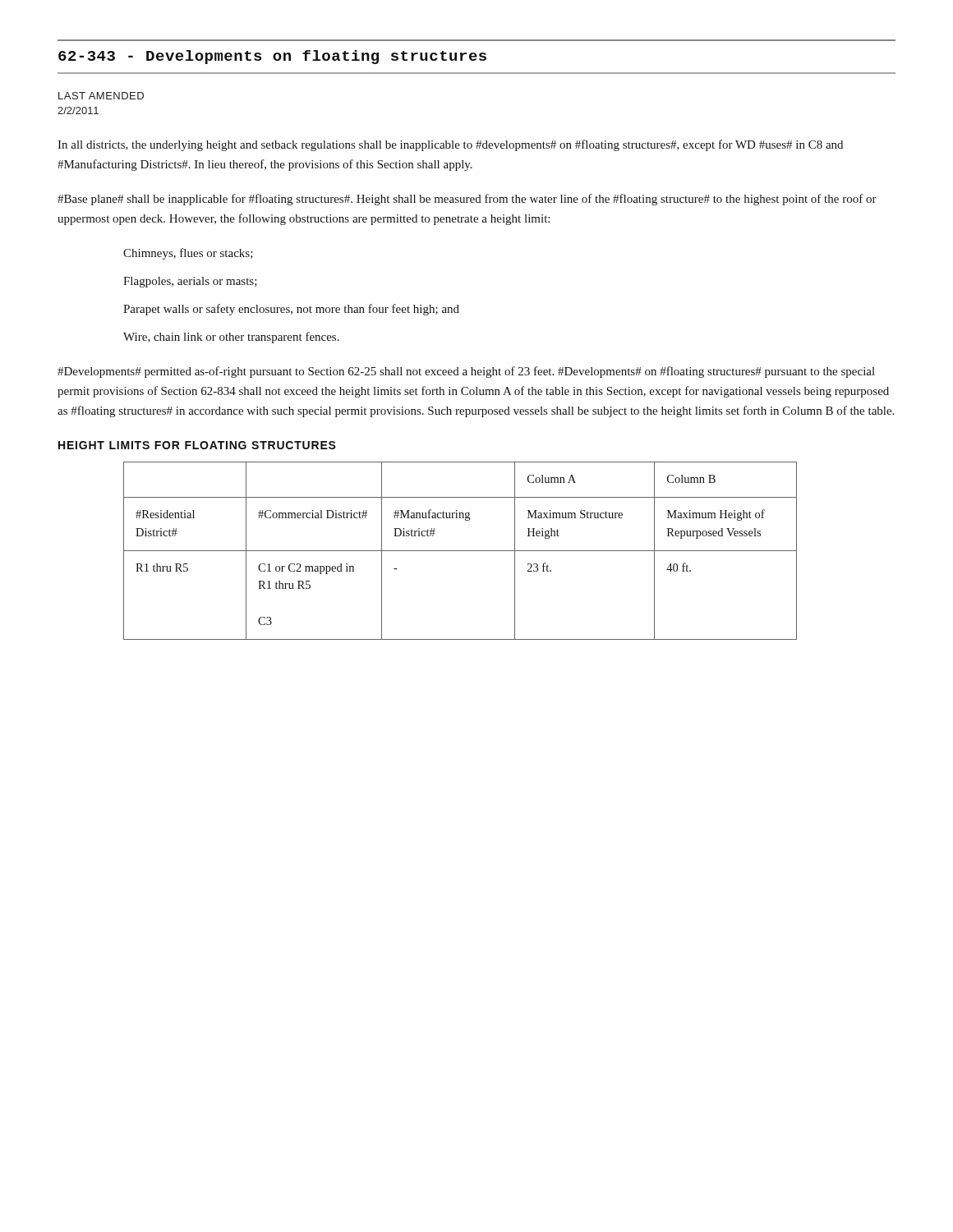953x1232 pixels.
Task: Select a table
Action: [509, 551]
